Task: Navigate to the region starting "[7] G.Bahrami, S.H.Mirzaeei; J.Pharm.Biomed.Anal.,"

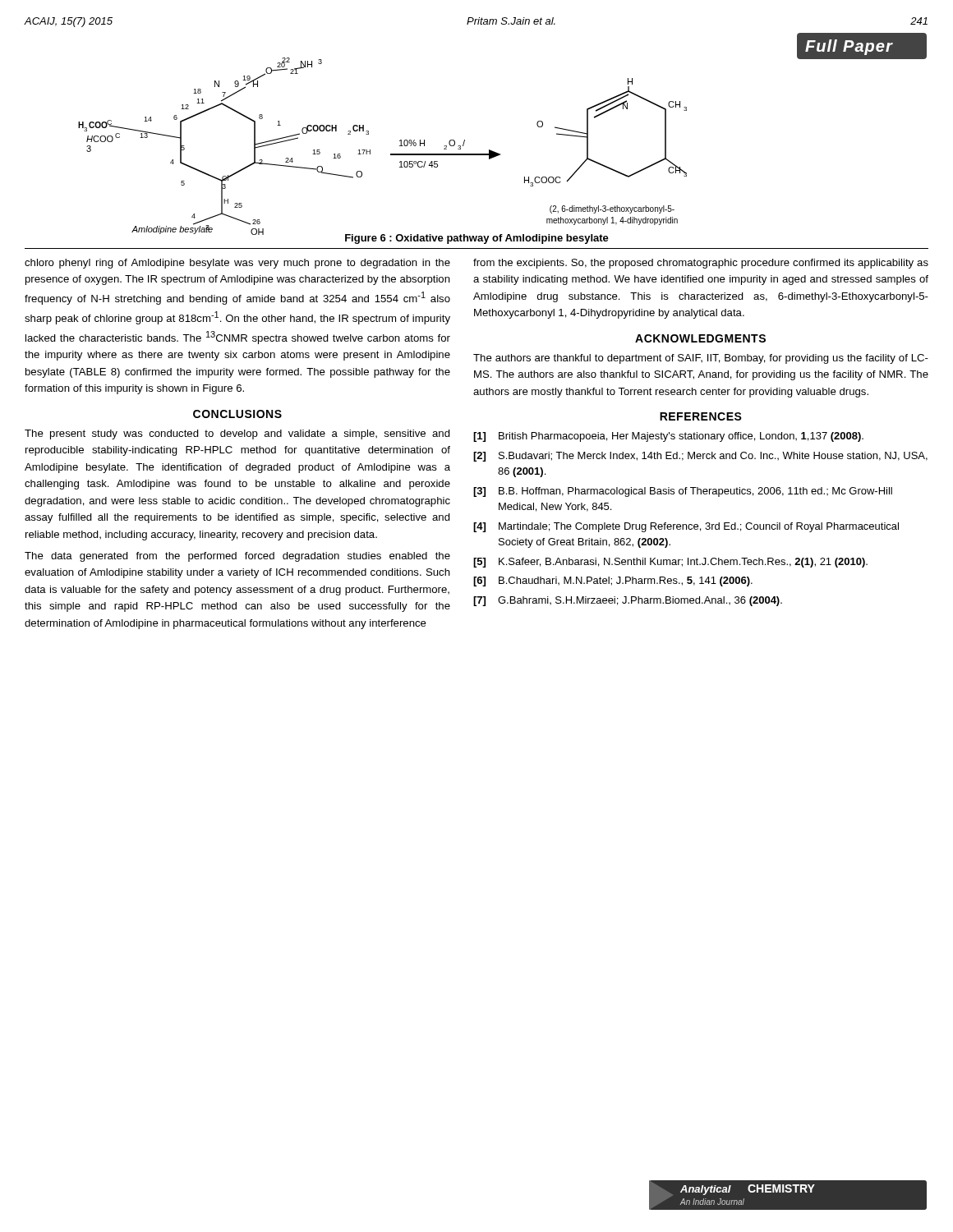Action: (628, 600)
